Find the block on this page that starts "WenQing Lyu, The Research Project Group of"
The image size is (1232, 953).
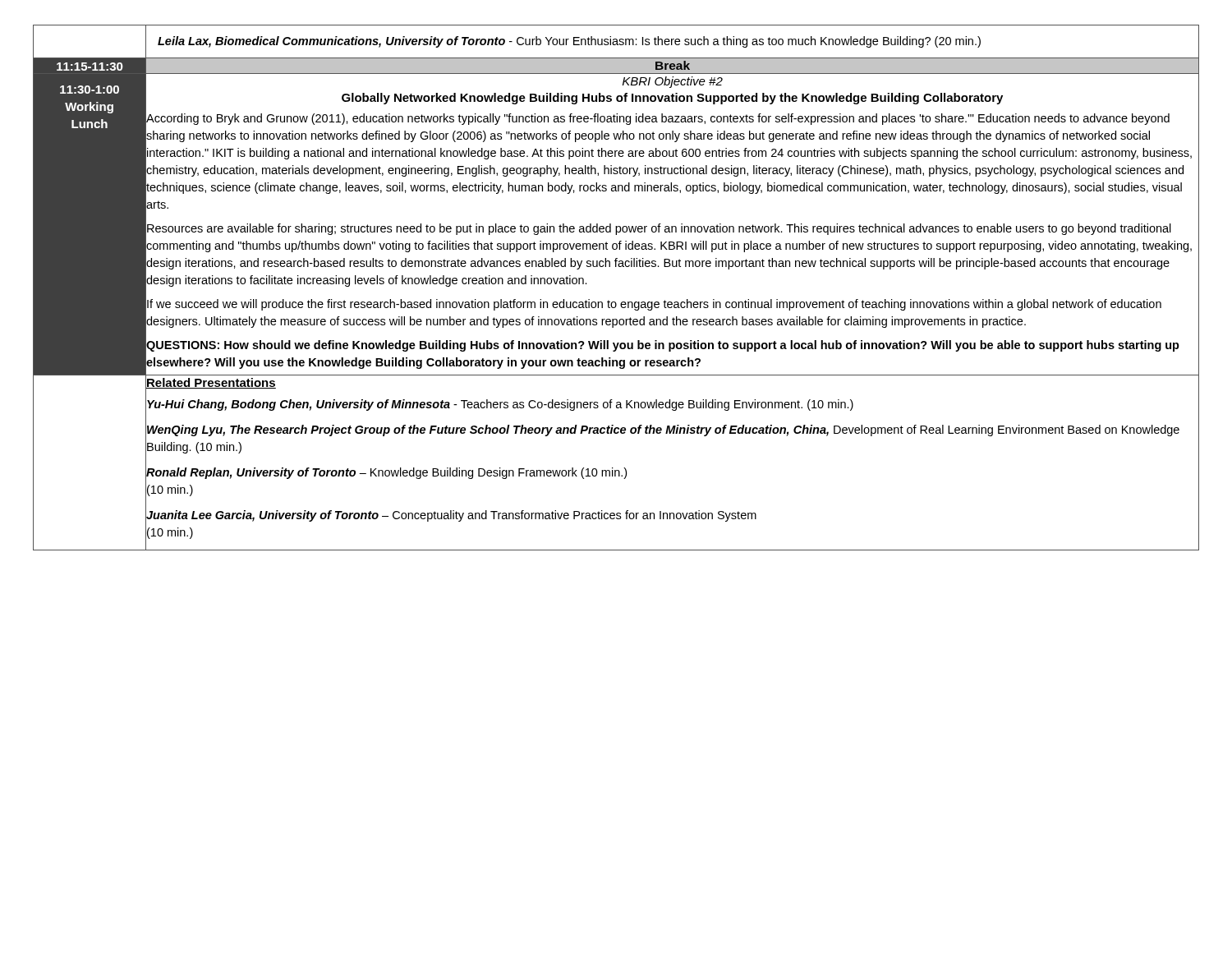tap(672, 439)
